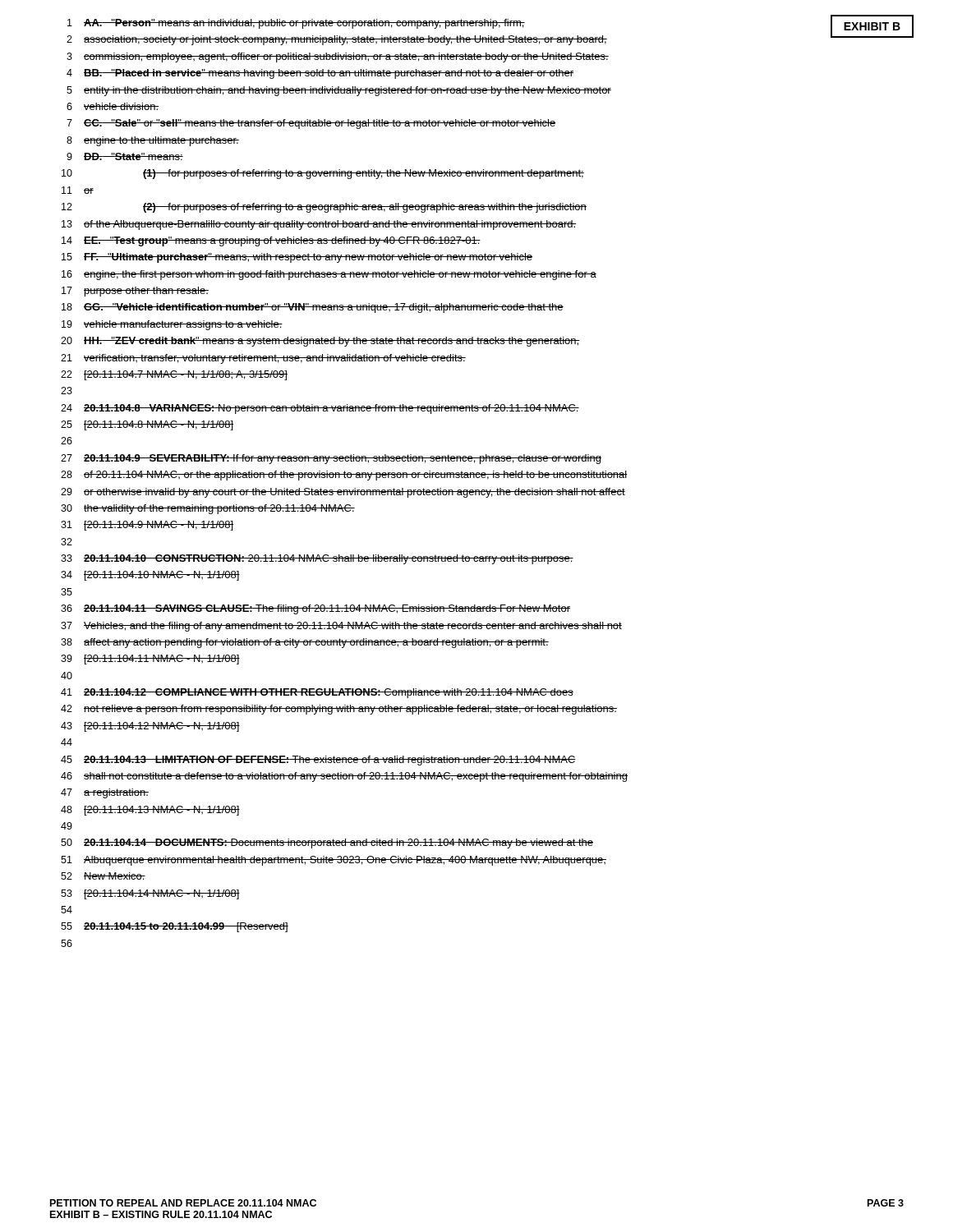This screenshot has width=953, height=1232.
Task: Point to the block starting "7 CC. "Sale" or"
Action: pyautogui.click(x=476, y=124)
